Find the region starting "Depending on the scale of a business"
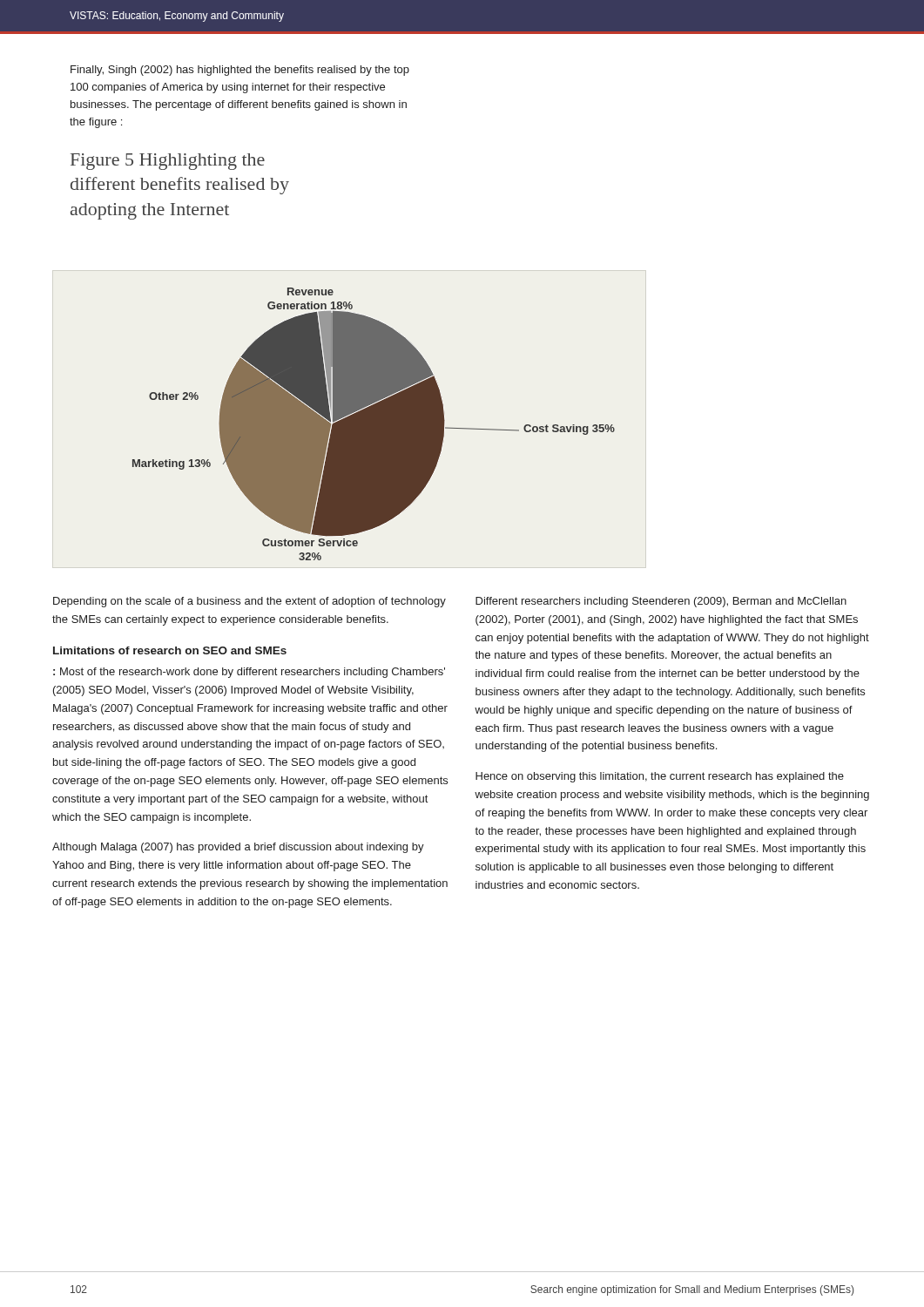The height and width of the screenshot is (1307, 924). pyautogui.click(x=251, y=611)
